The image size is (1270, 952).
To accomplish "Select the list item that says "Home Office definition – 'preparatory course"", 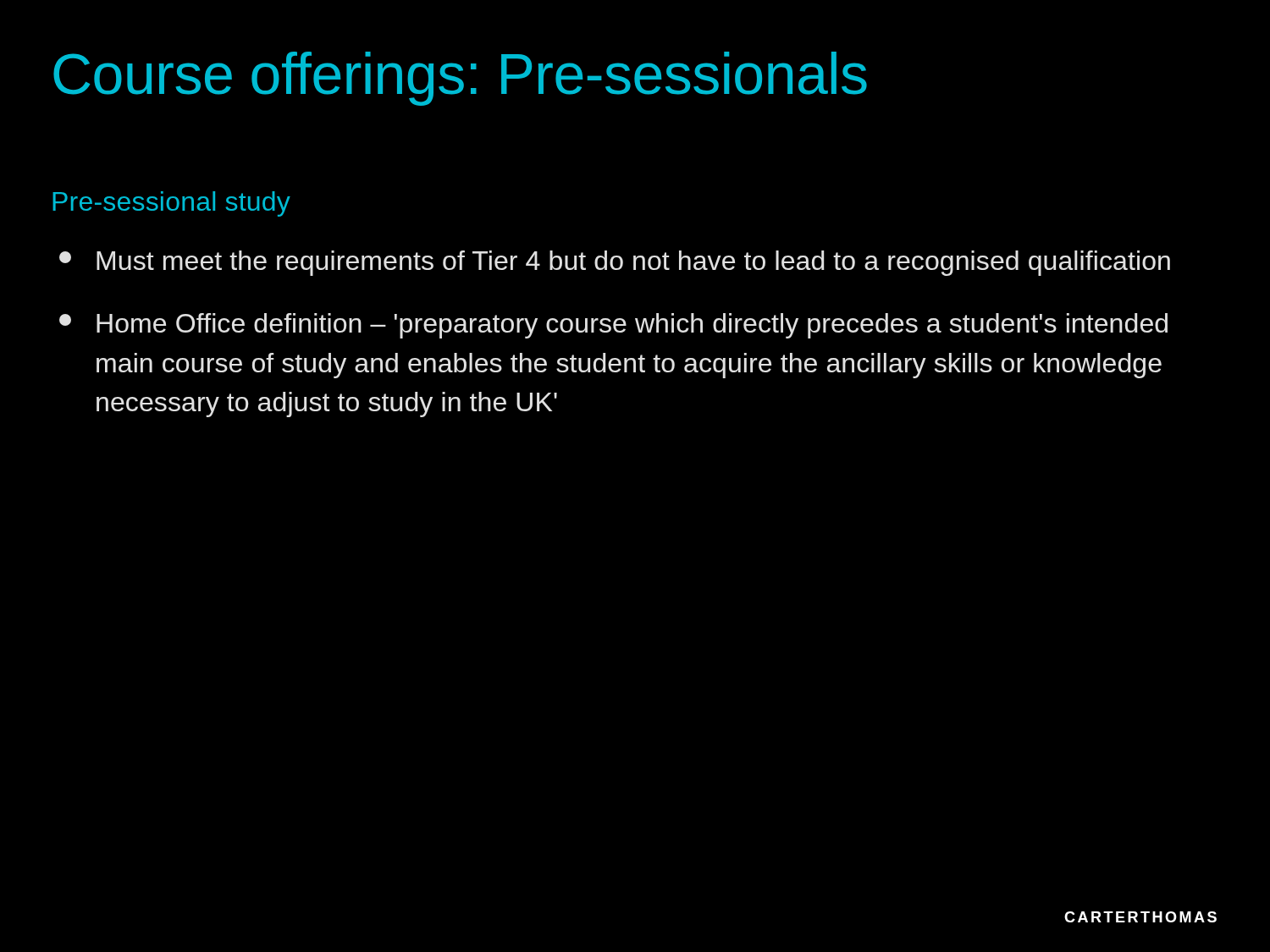I will click(x=631, y=363).
